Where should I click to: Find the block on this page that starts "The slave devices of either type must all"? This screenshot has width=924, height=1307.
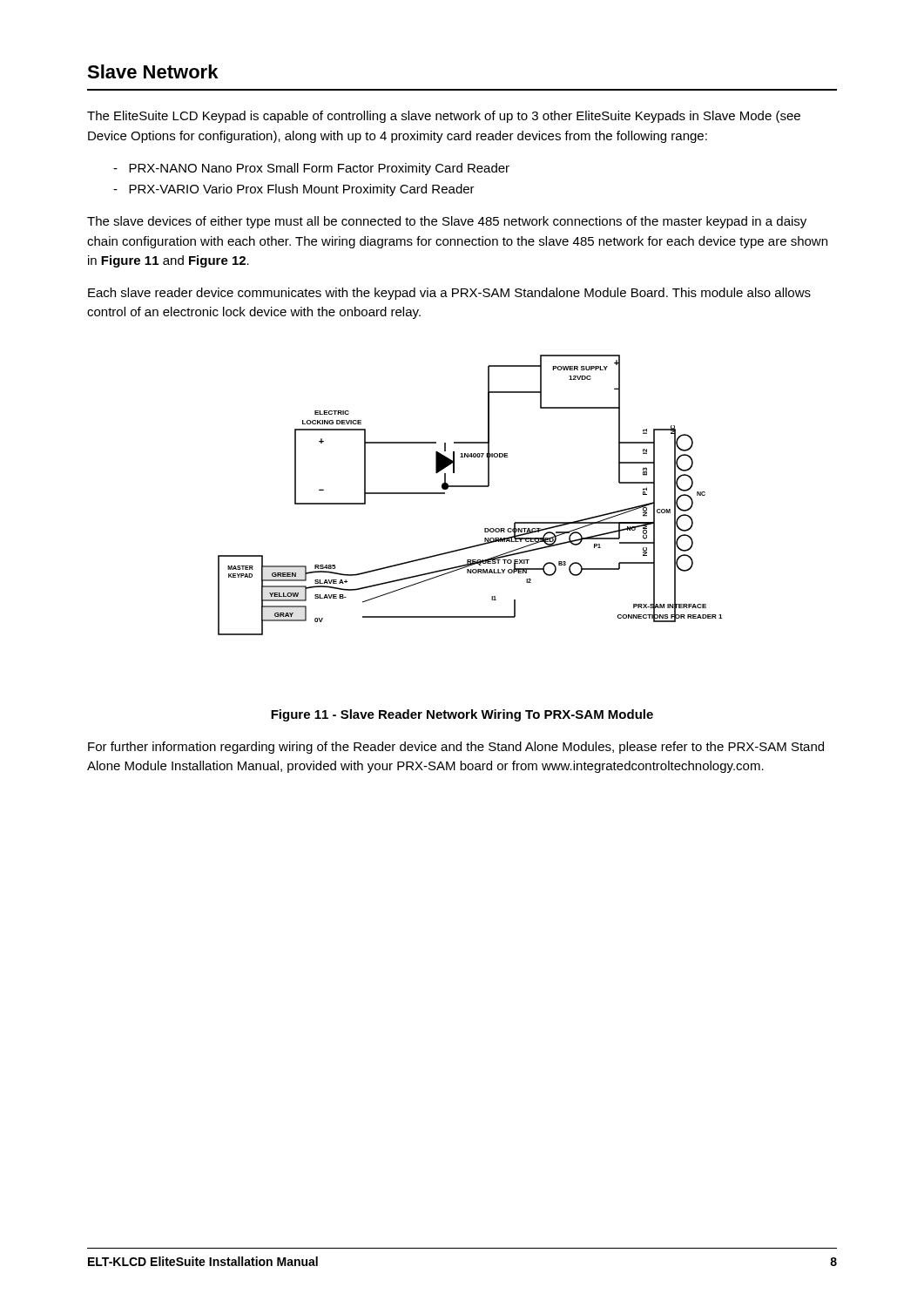coord(458,240)
